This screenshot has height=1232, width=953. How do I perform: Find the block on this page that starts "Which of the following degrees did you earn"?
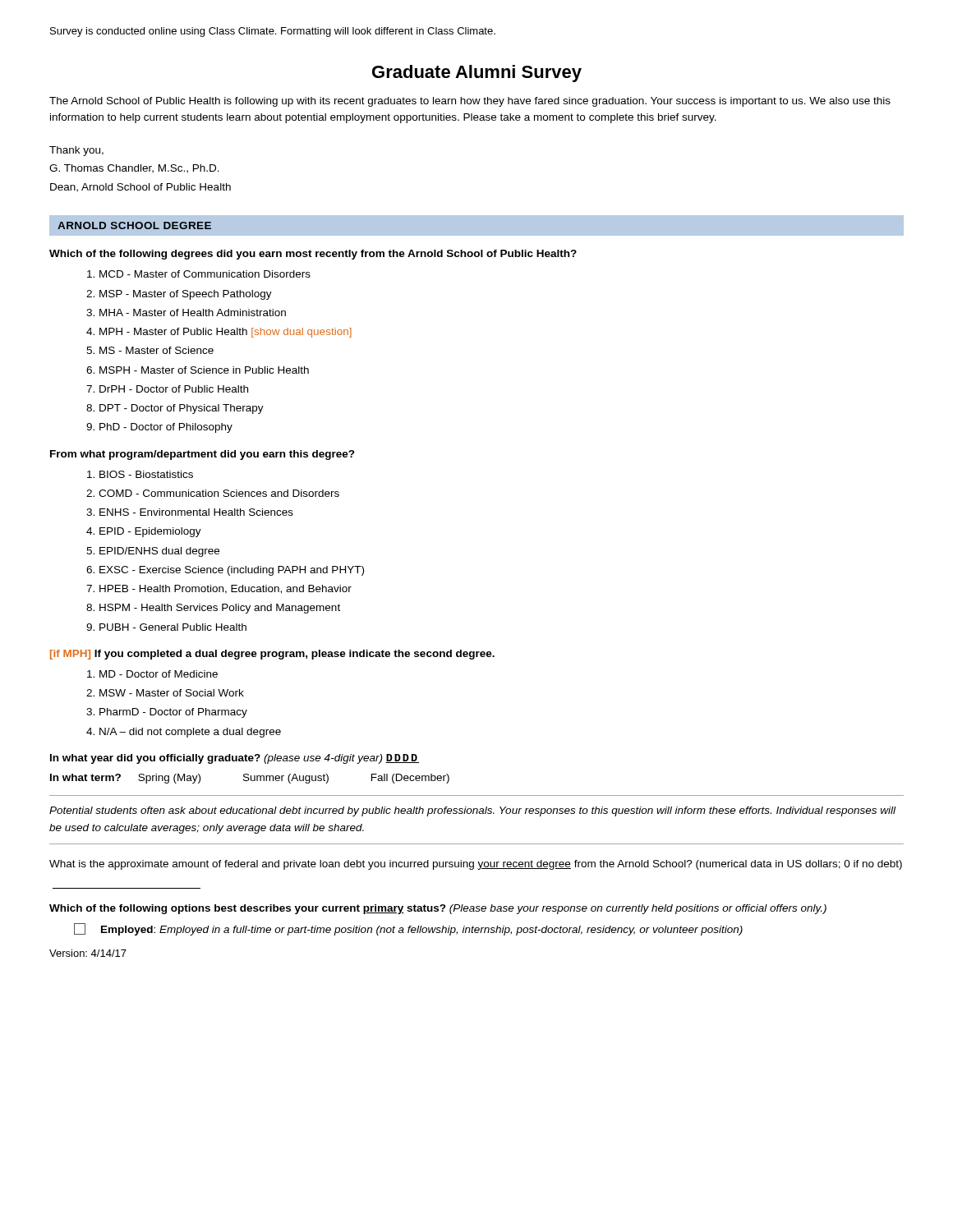[x=313, y=254]
